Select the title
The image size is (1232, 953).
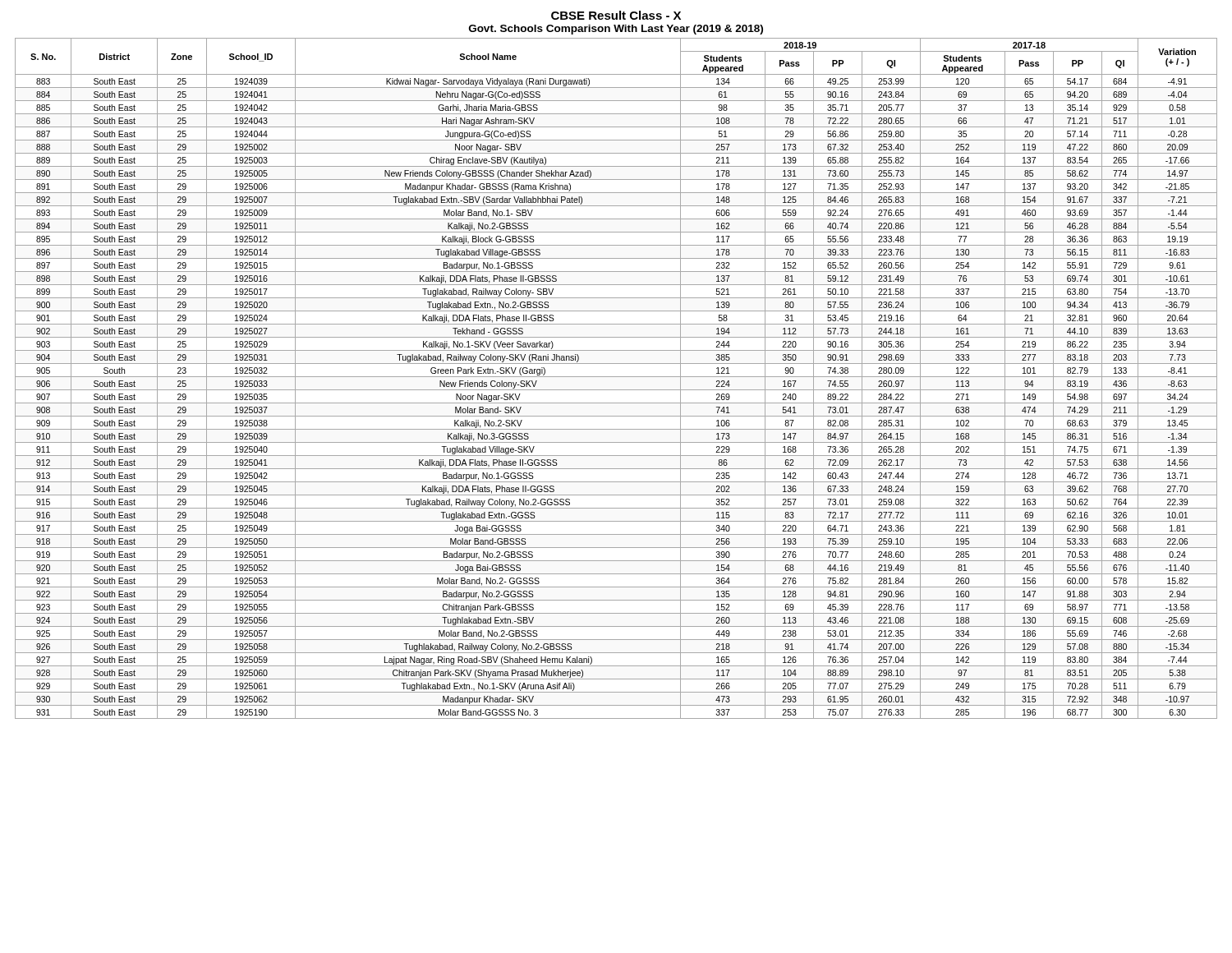click(616, 21)
